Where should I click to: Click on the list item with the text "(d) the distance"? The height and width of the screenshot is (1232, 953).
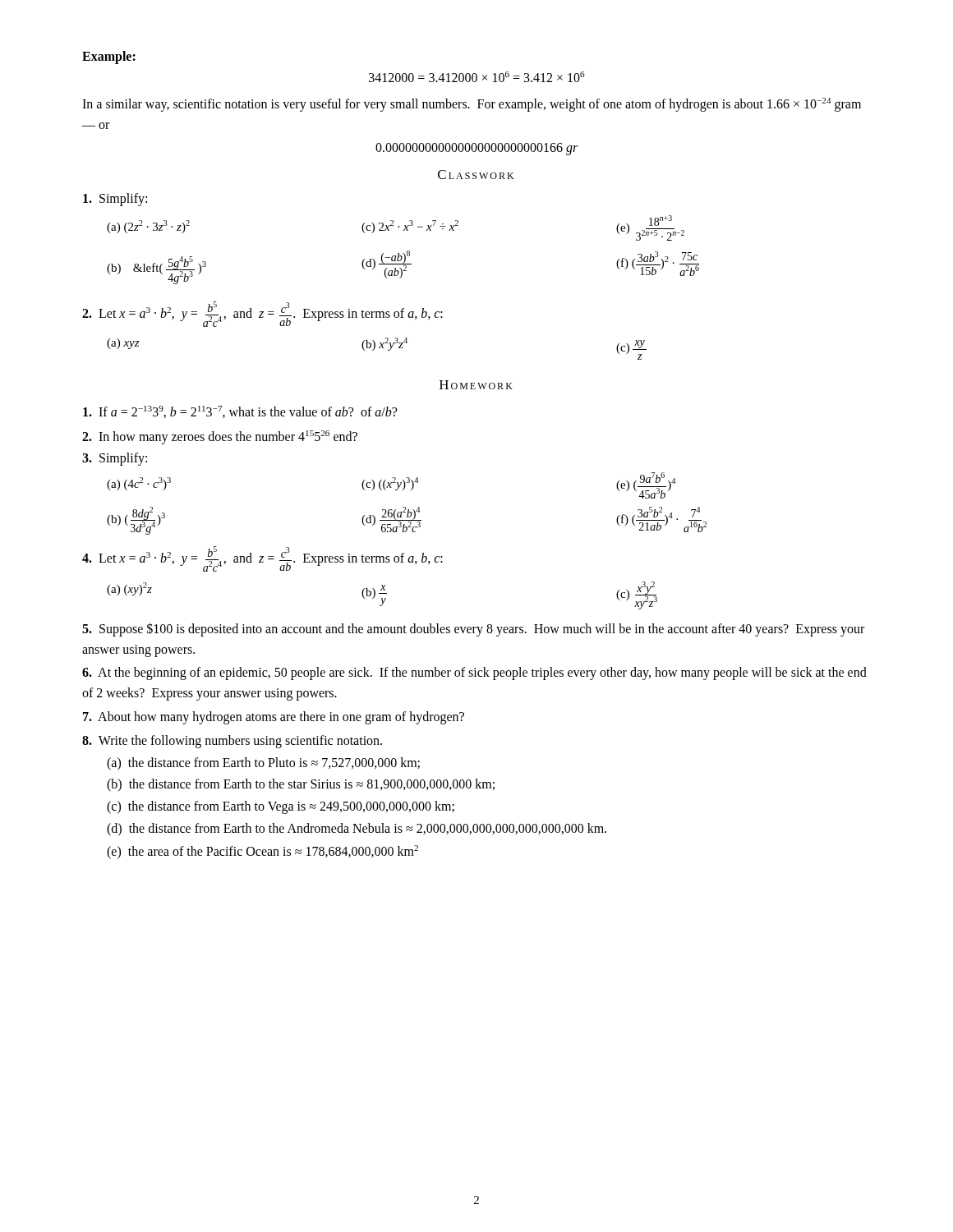(x=357, y=828)
